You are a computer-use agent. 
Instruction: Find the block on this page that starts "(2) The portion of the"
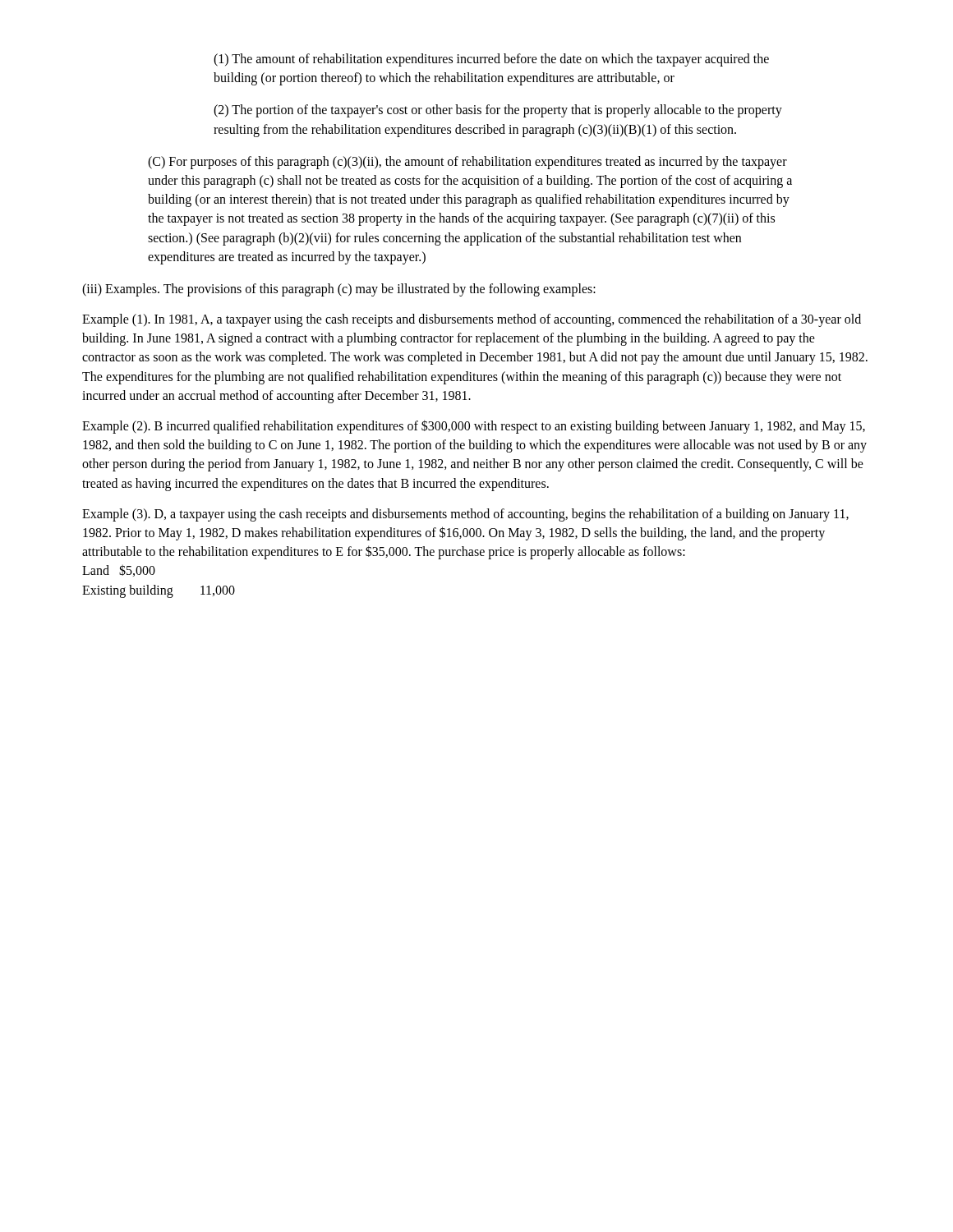(x=498, y=120)
